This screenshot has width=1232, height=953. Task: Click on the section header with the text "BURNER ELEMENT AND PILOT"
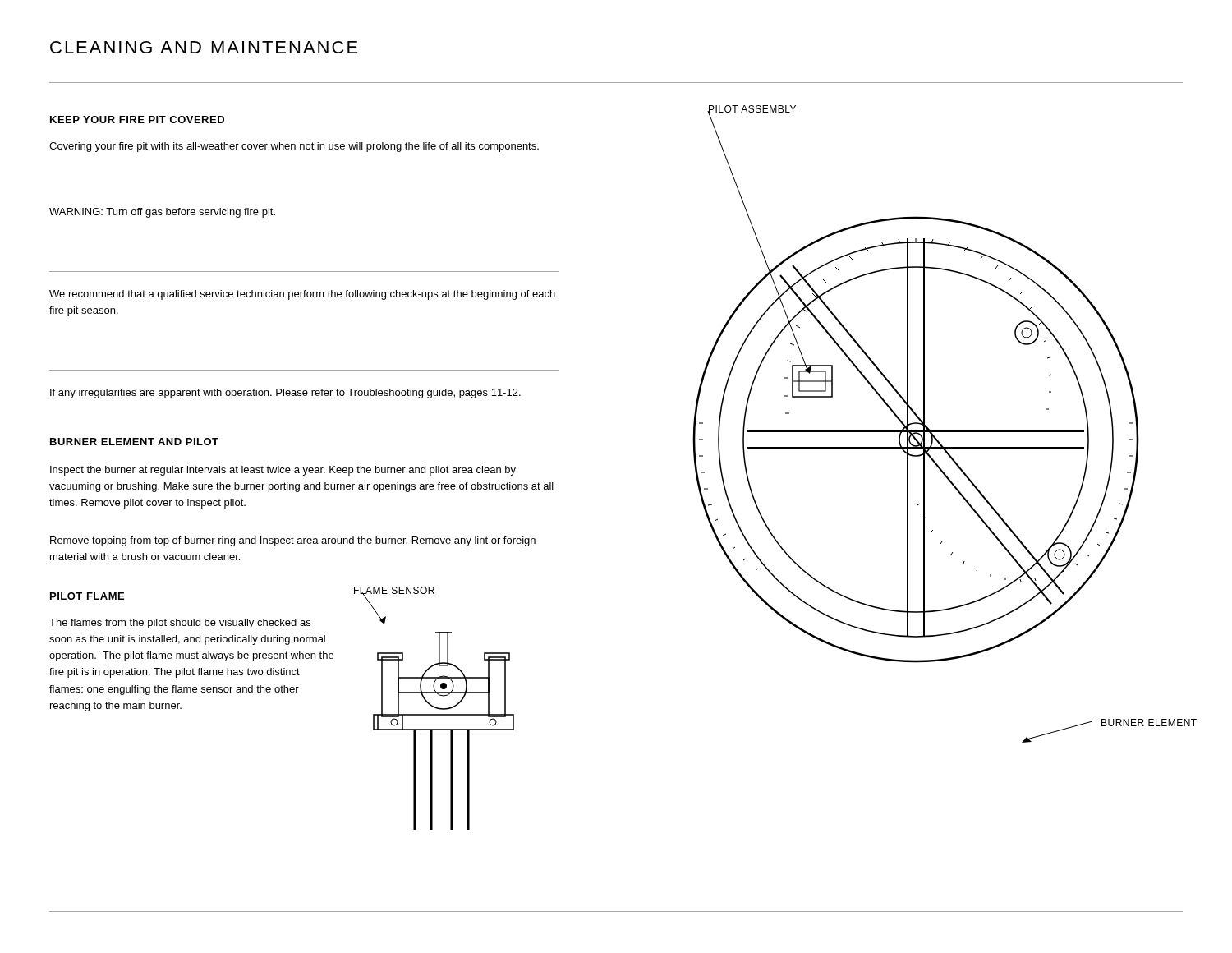[x=134, y=442]
